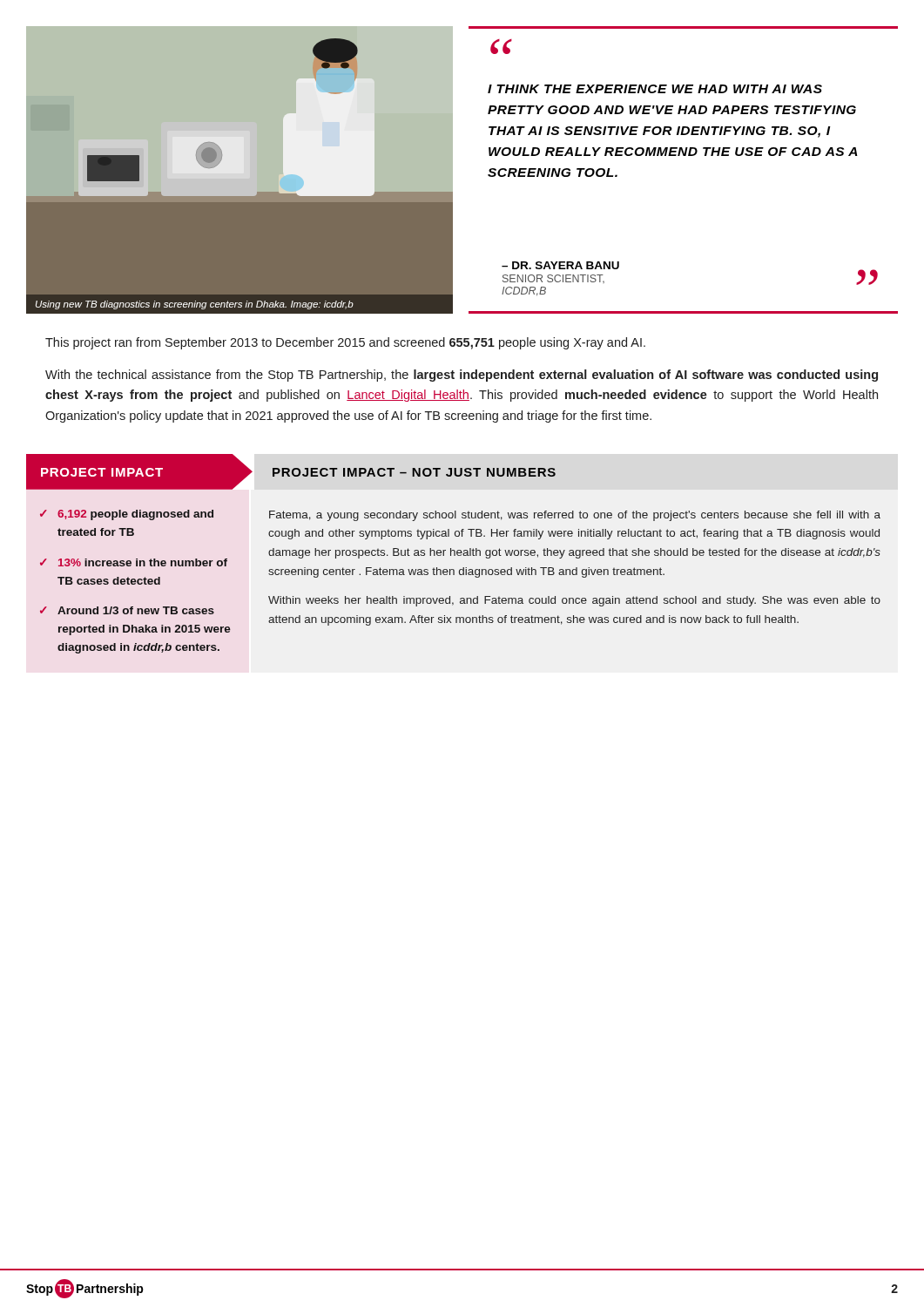Point to the block beginning "✓ Around 1/3"
924x1307 pixels.
(x=134, y=628)
